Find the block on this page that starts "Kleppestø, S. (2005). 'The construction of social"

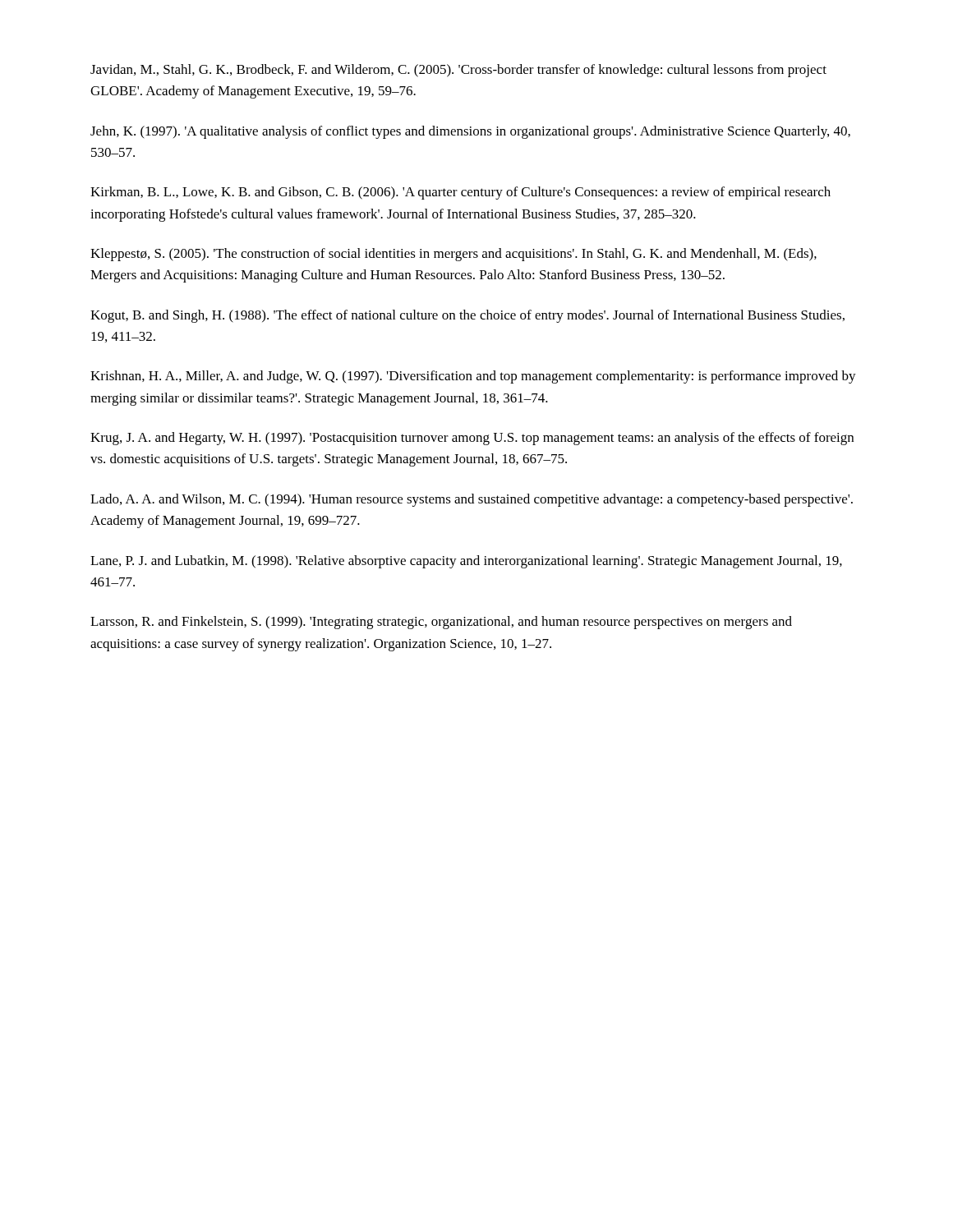point(454,264)
